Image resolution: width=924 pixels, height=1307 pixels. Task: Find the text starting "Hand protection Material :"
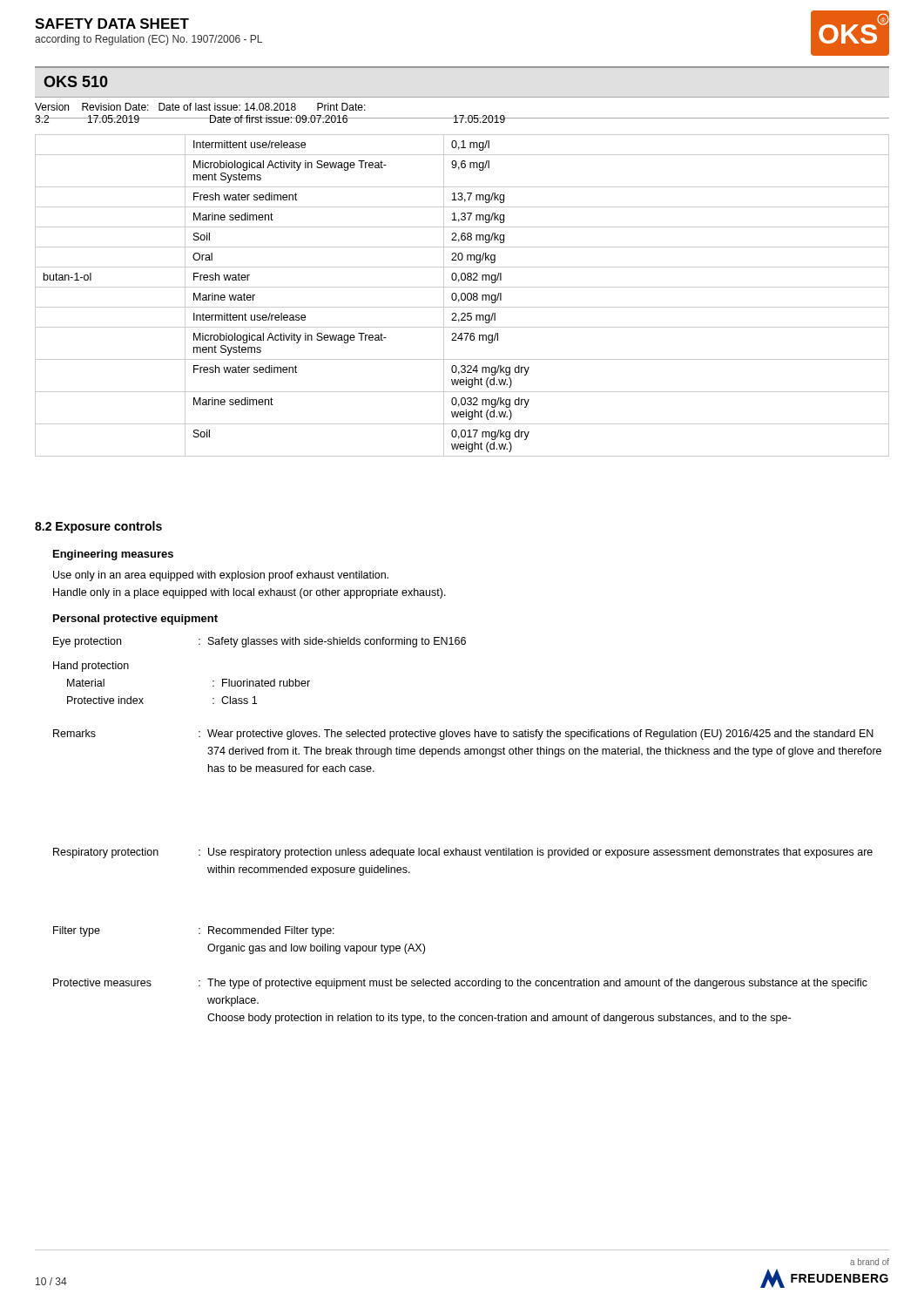coord(91,667)
